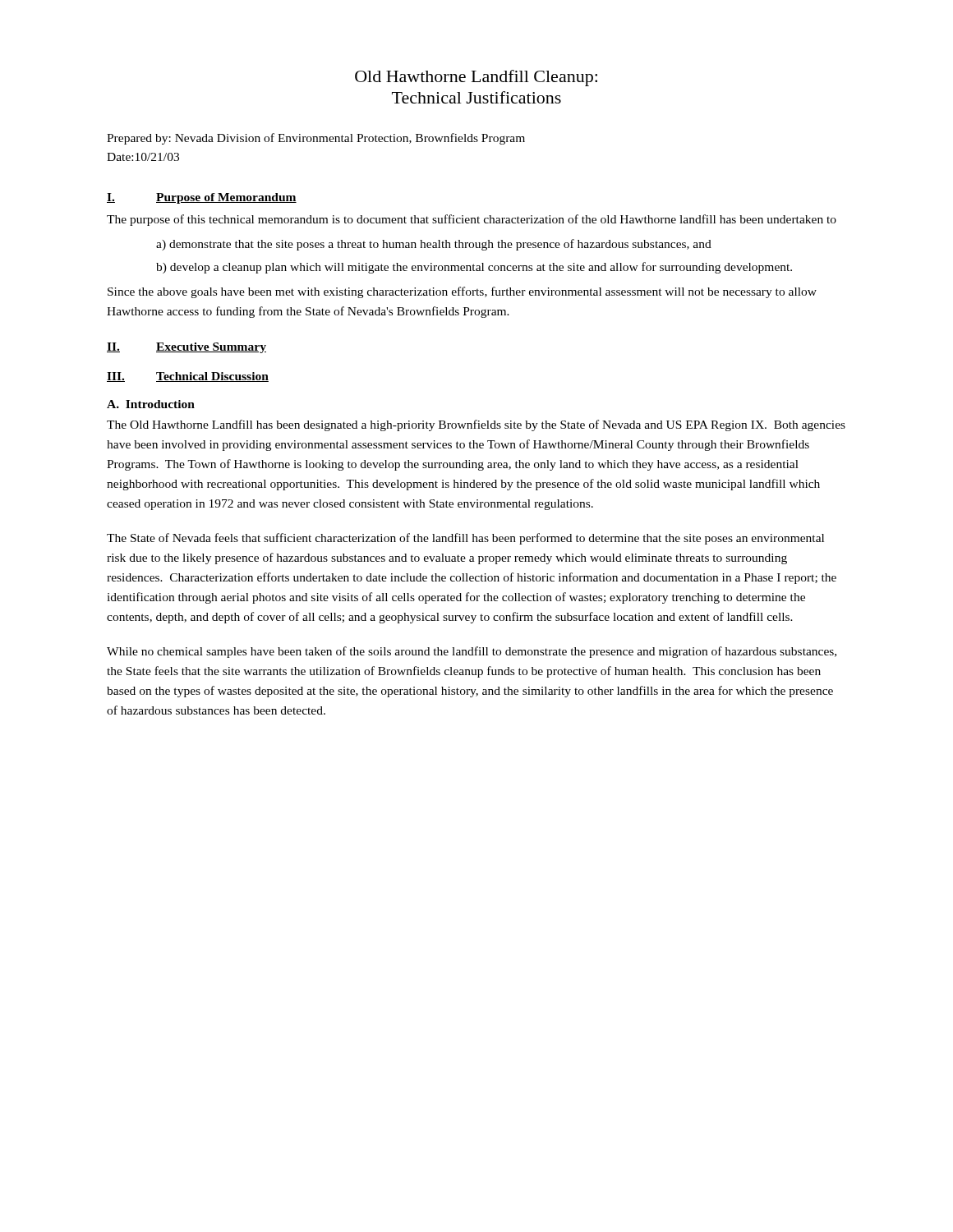Find the region starting "a) demonstrate that the site poses a"
953x1232 pixels.
pyautogui.click(x=434, y=243)
